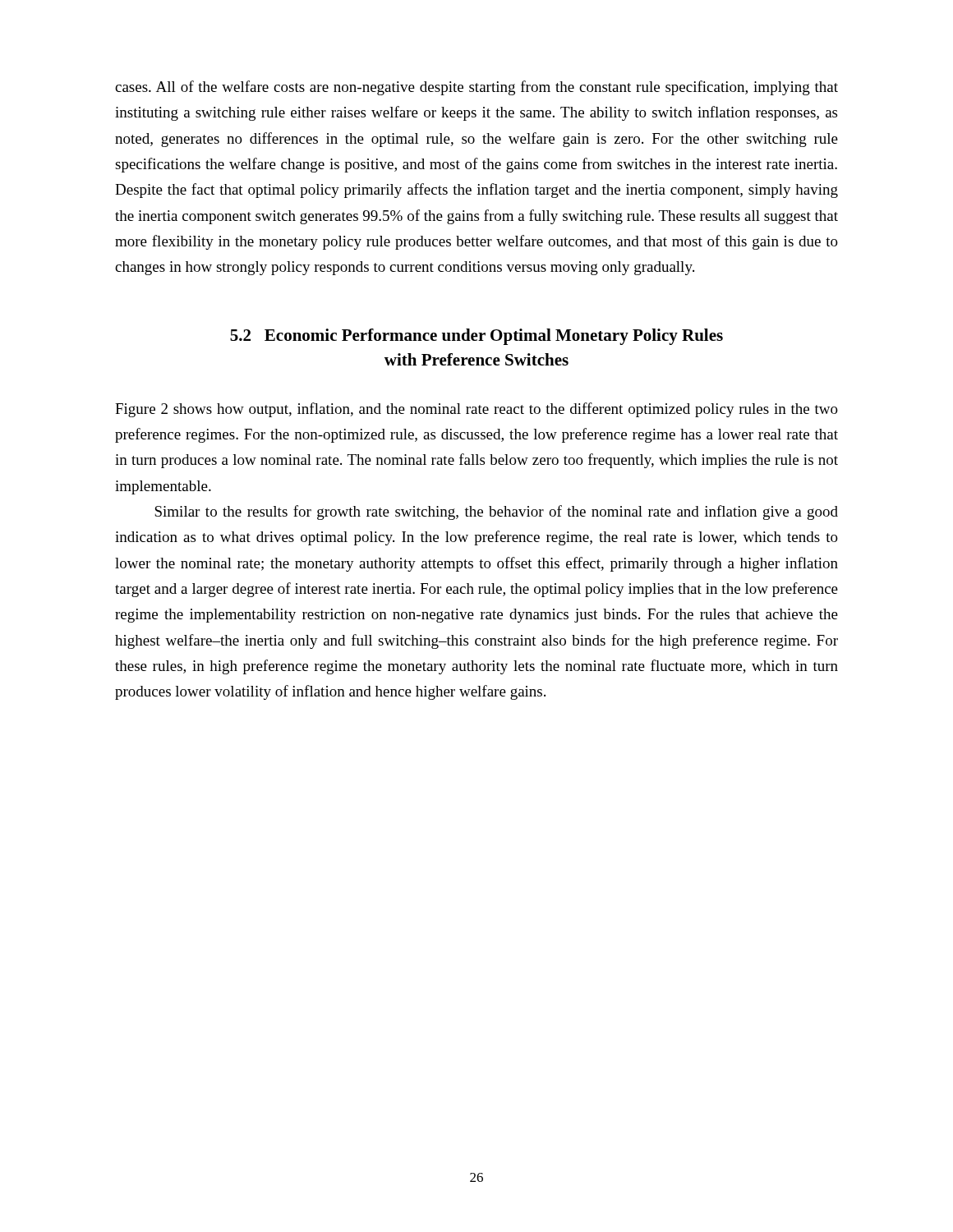Image resolution: width=953 pixels, height=1232 pixels.
Task: Find the block on this page that starts "Figure 2 shows how output, inflation, and the"
Action: (476, 447)
